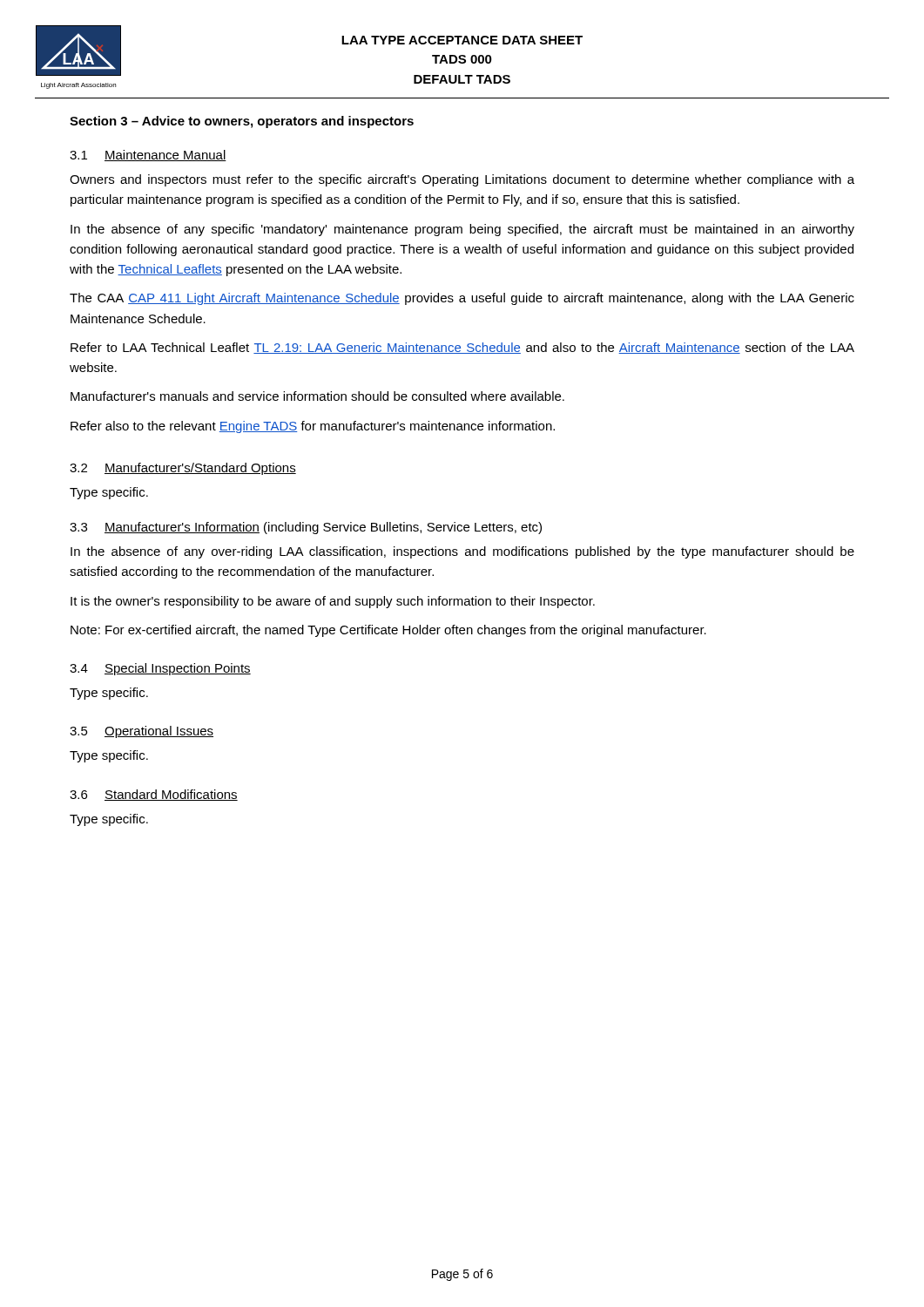Select the text block with the text "Refer to LAA"
The height and width of the screenshot is (1307, 924).
462,357
